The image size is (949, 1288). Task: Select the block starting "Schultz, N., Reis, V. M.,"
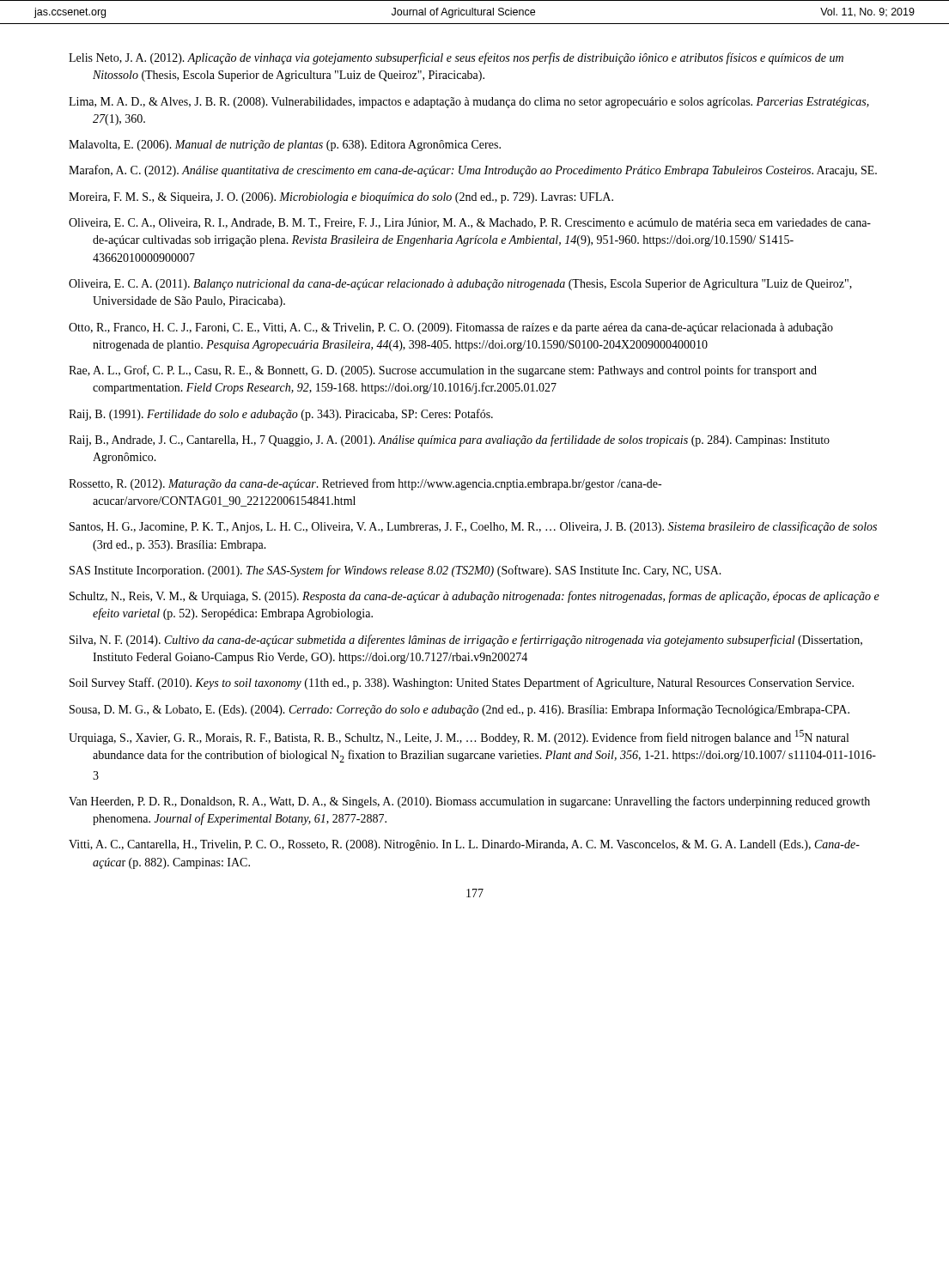pos(474,605)
